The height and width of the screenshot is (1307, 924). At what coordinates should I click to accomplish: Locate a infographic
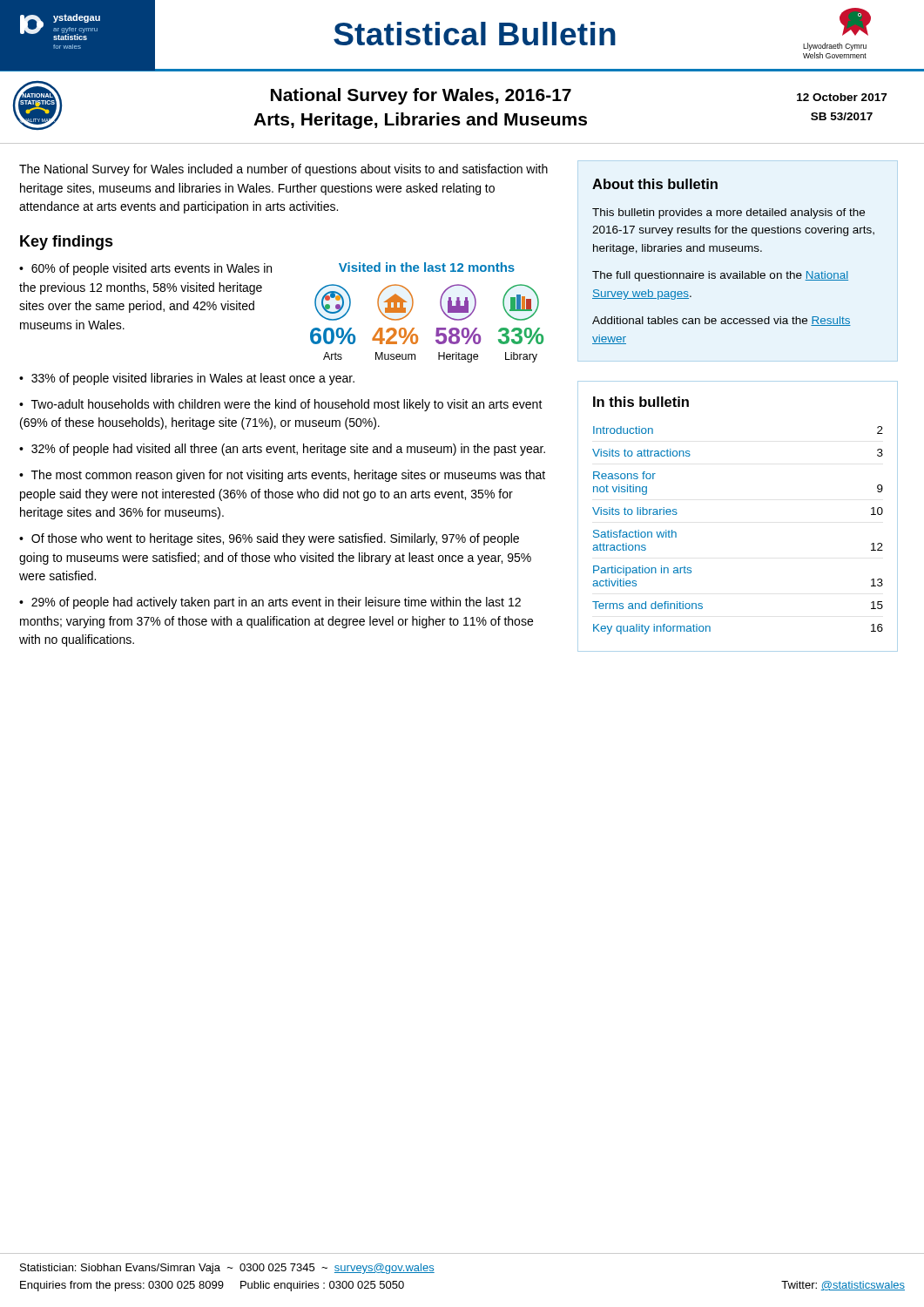pos(427,311)
